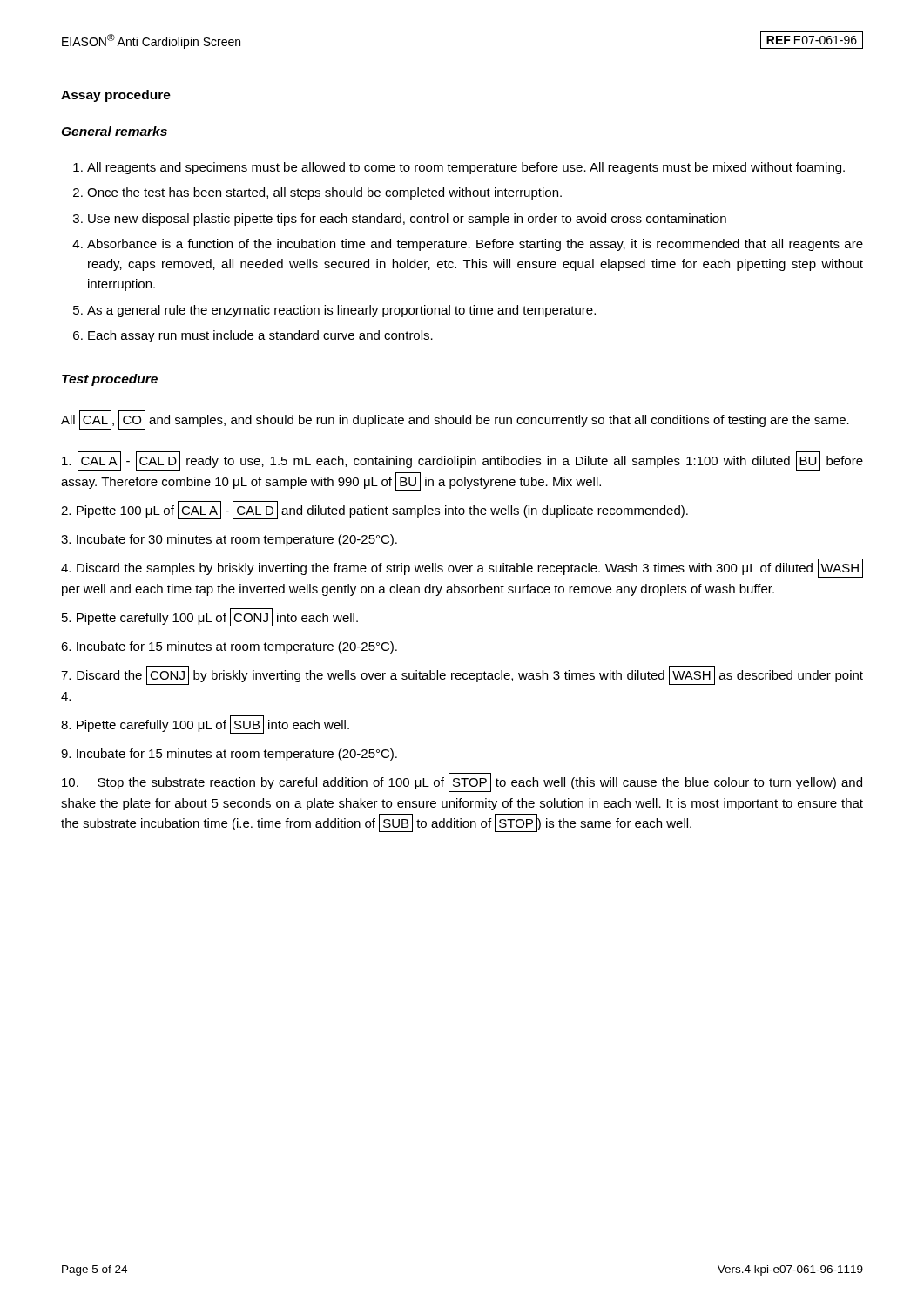Select the region starting "Once the test has been started, all steps"
924x1307 pixels.
point(325,192)
